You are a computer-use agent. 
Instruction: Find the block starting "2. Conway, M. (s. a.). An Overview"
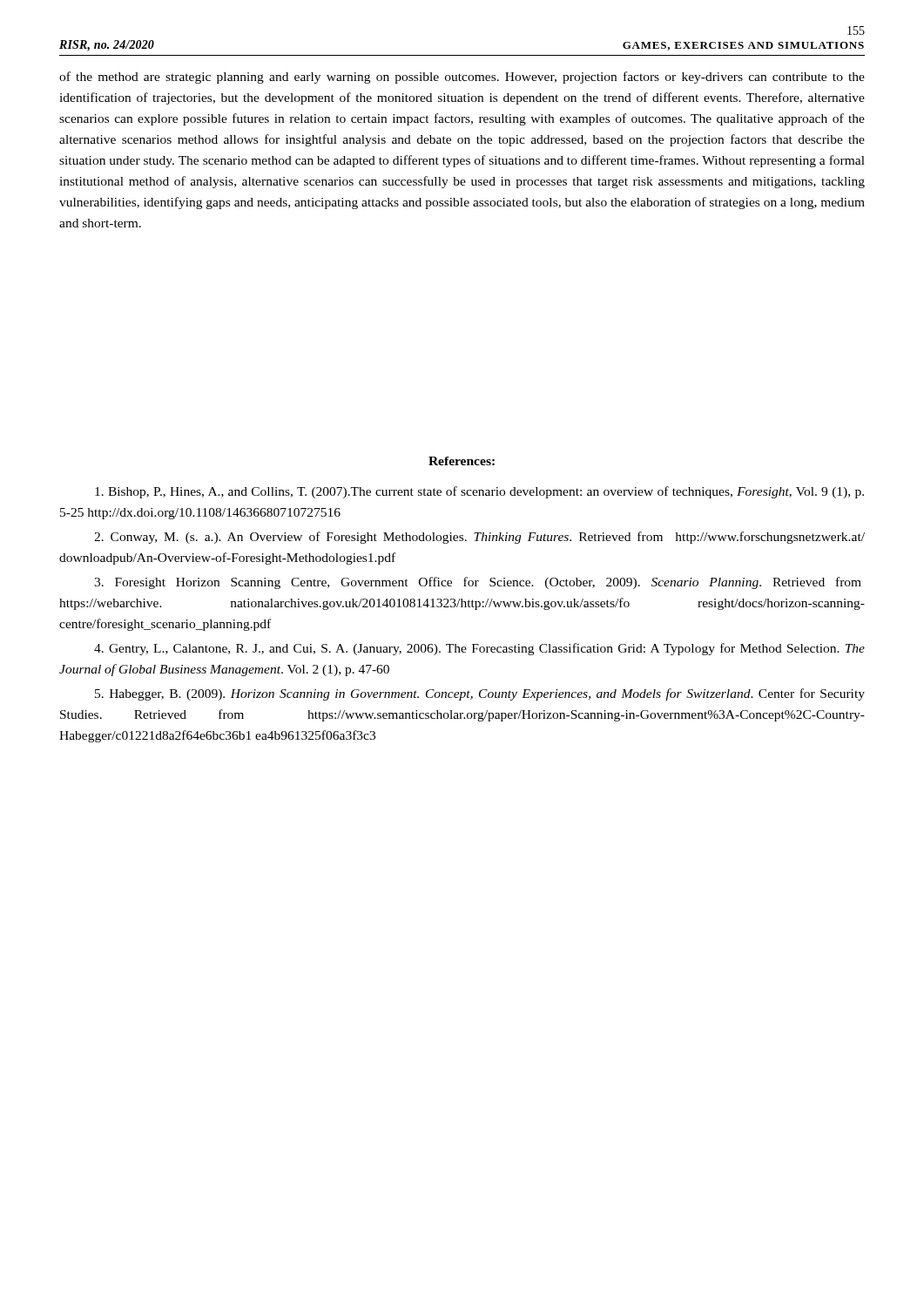point(462,547)
